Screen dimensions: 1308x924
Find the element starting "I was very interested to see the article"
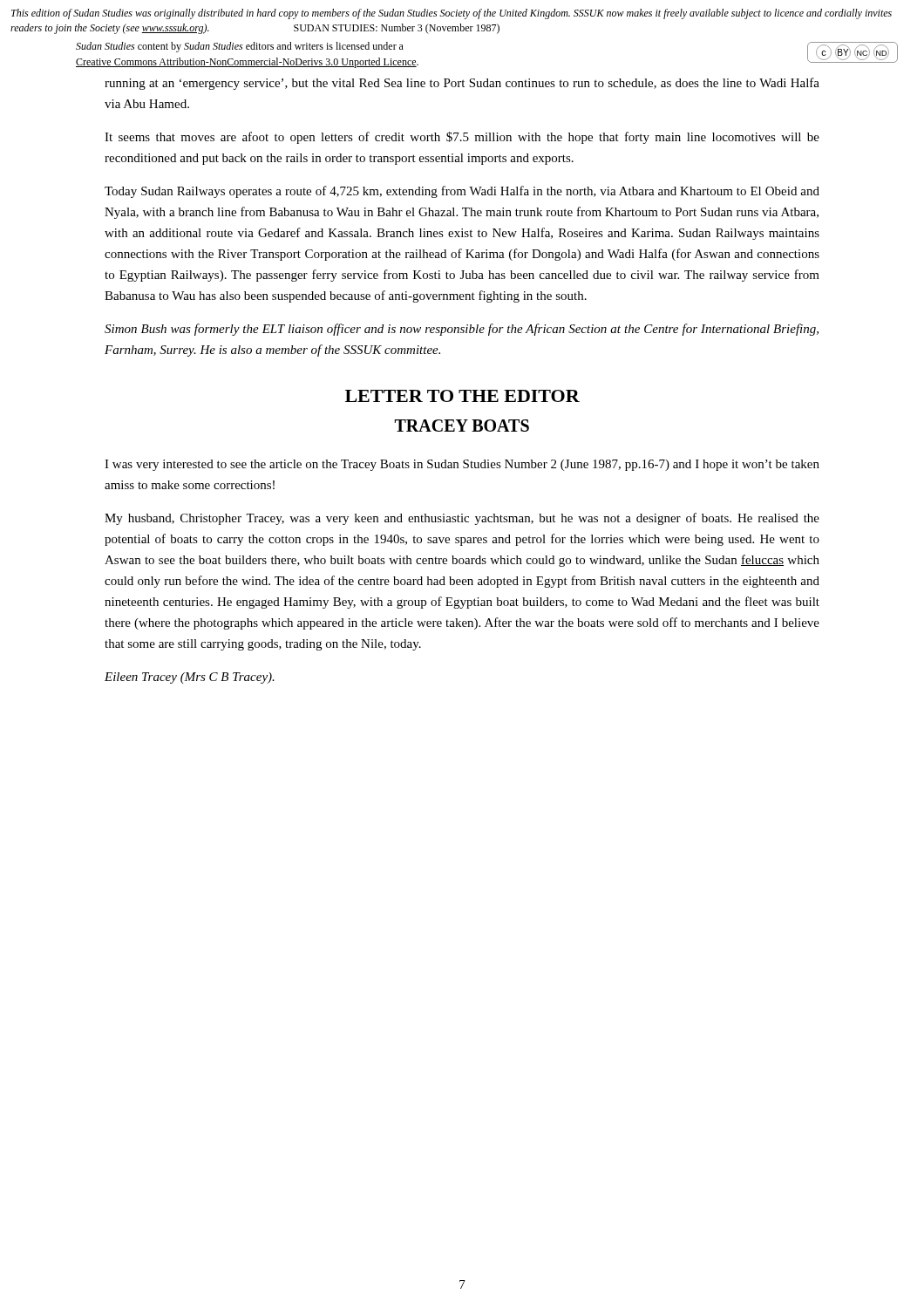[462, 474]
